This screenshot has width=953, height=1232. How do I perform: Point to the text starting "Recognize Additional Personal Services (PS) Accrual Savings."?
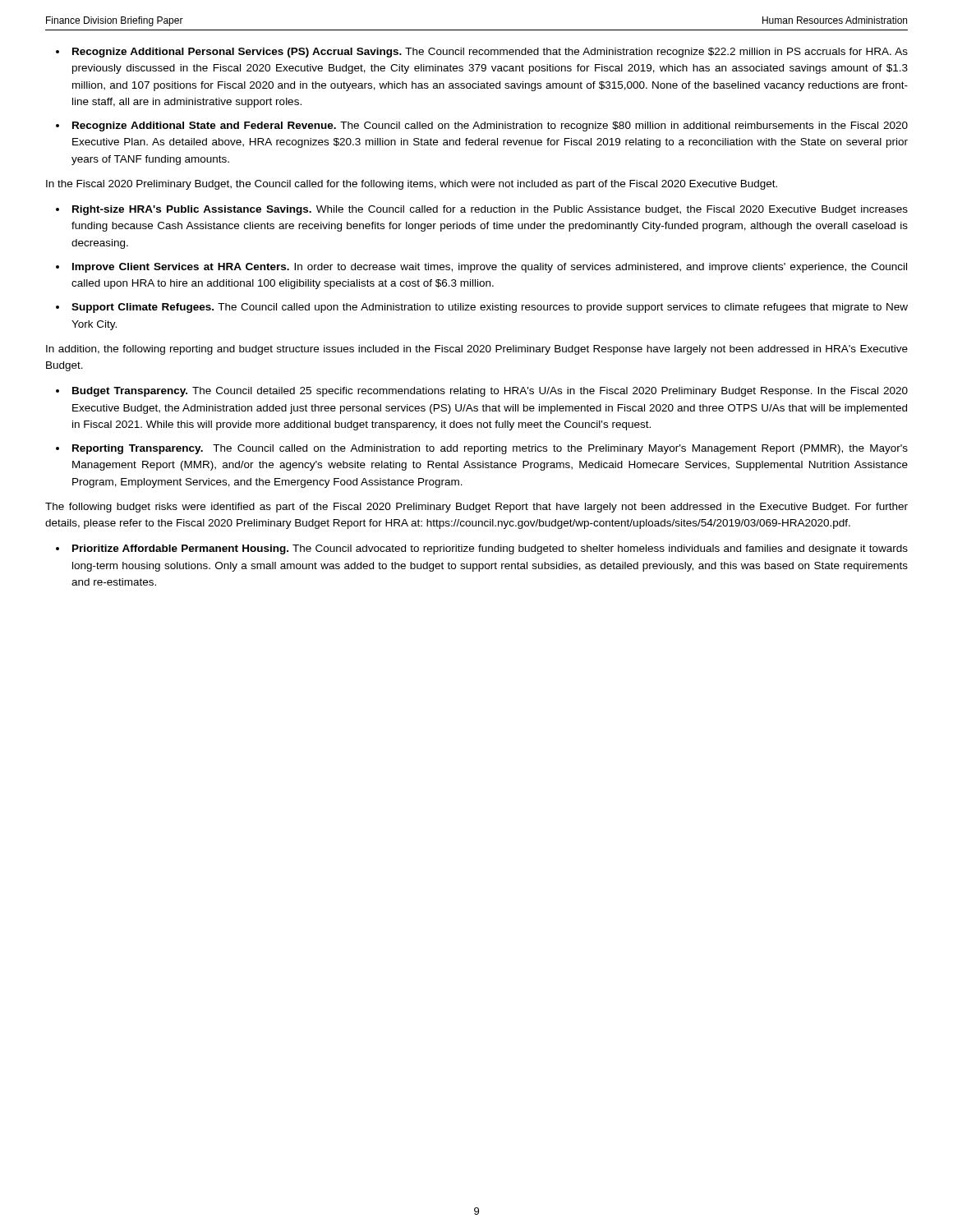point(490,76)
